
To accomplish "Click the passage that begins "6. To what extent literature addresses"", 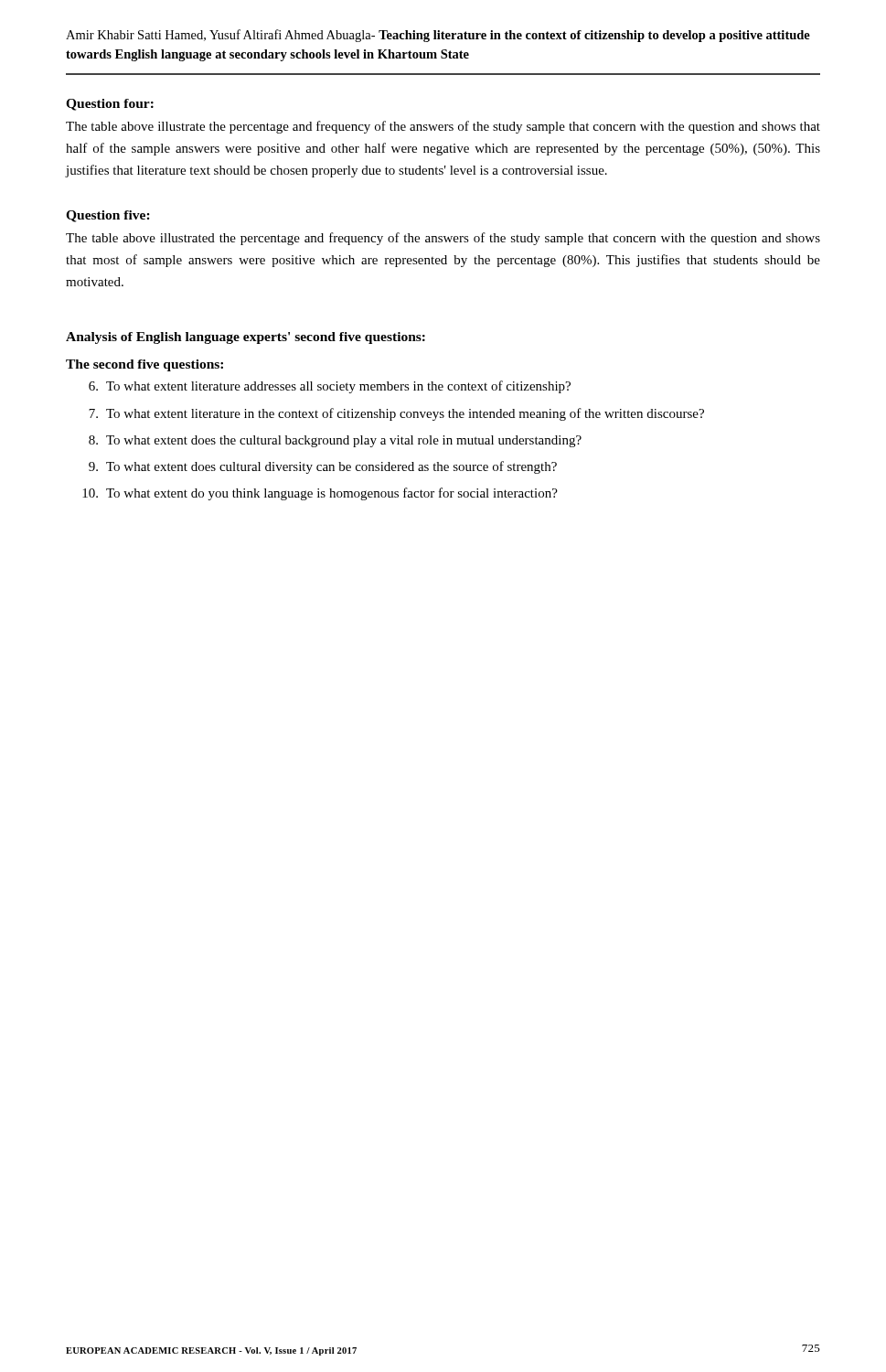I will [443, 387].
